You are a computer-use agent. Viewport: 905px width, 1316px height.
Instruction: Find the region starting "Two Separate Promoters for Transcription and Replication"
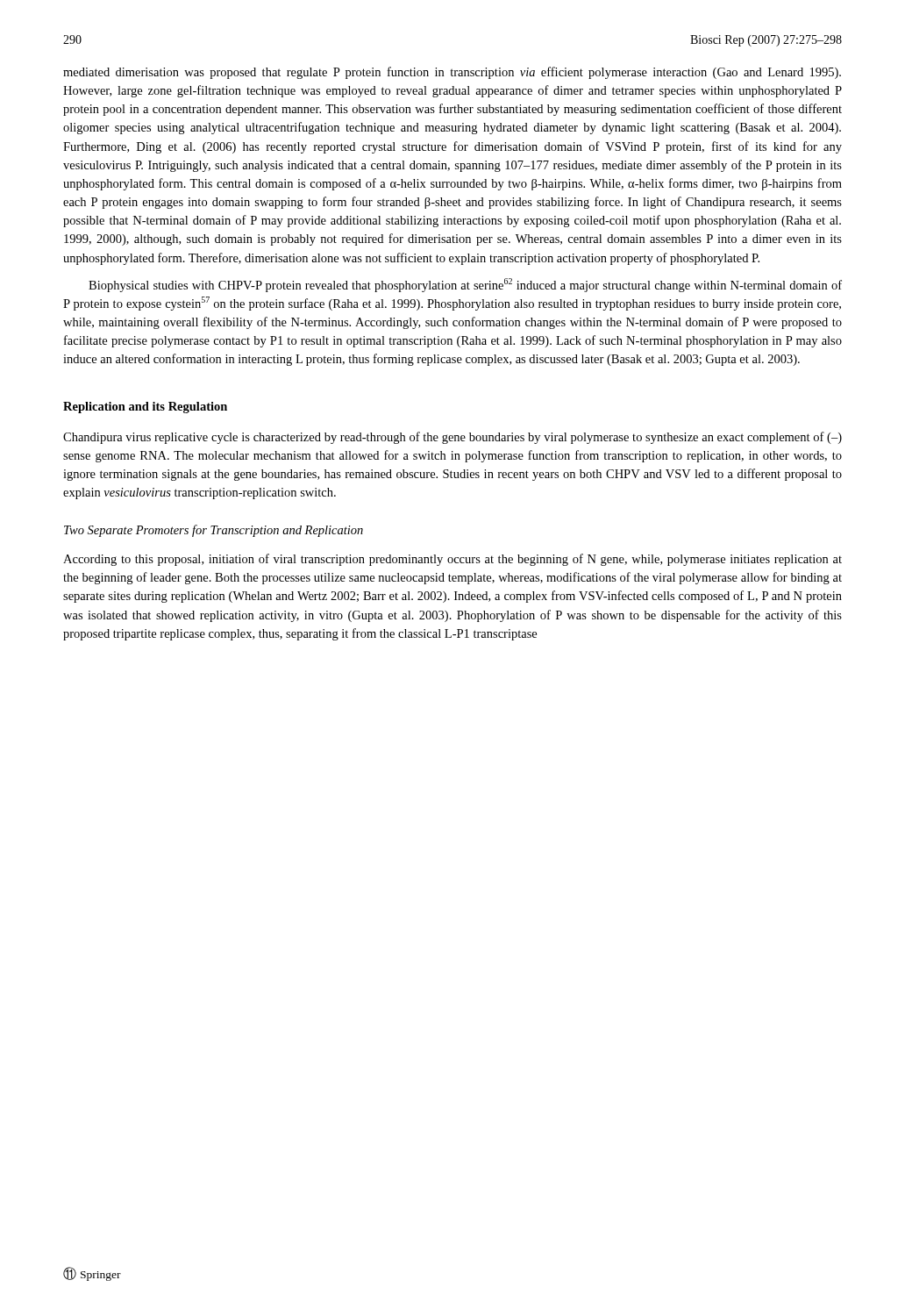(x=213, y=530)
